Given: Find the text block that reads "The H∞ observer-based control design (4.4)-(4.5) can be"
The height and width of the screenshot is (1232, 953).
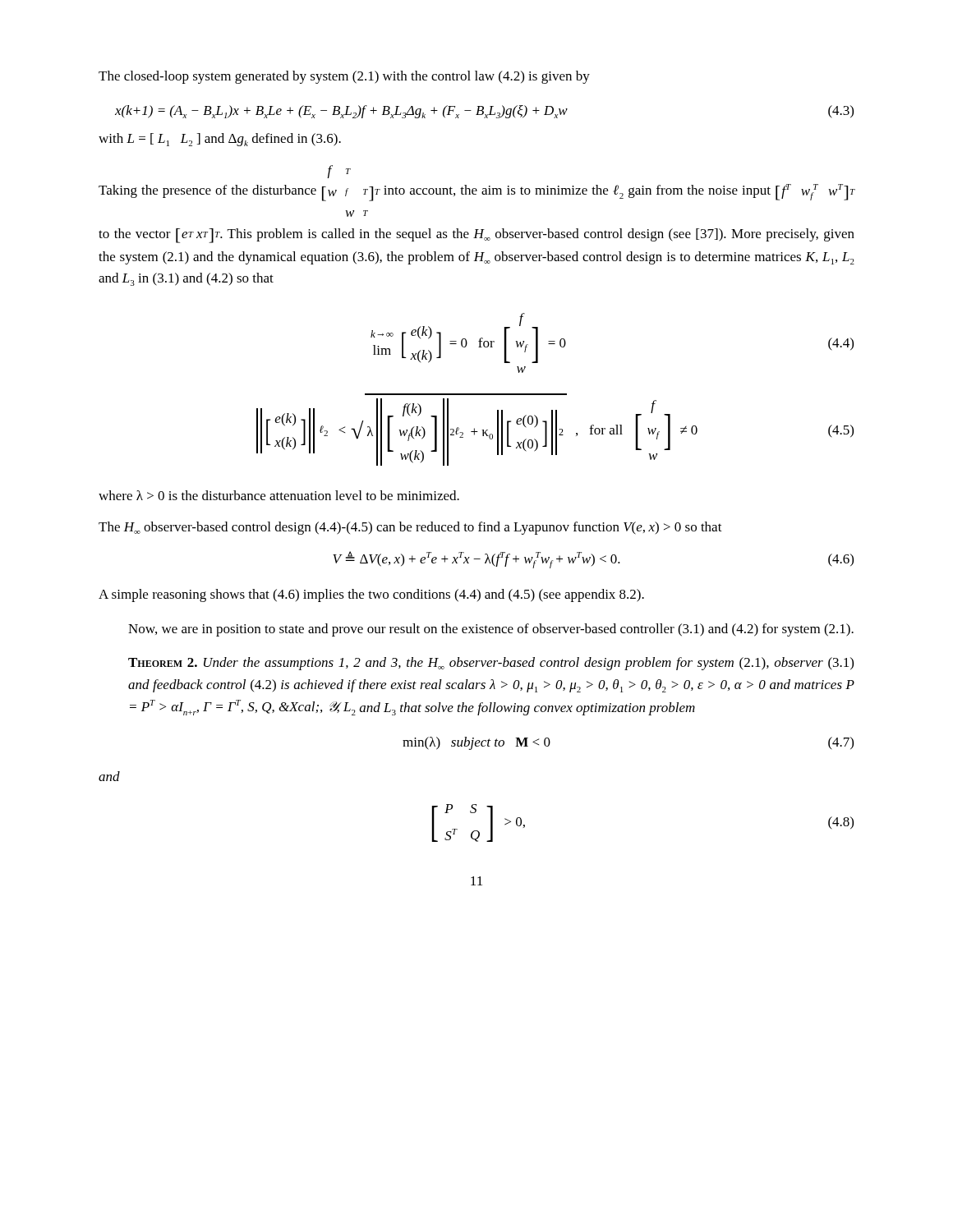Looking at the screenshot, I should tap(410, 527).
